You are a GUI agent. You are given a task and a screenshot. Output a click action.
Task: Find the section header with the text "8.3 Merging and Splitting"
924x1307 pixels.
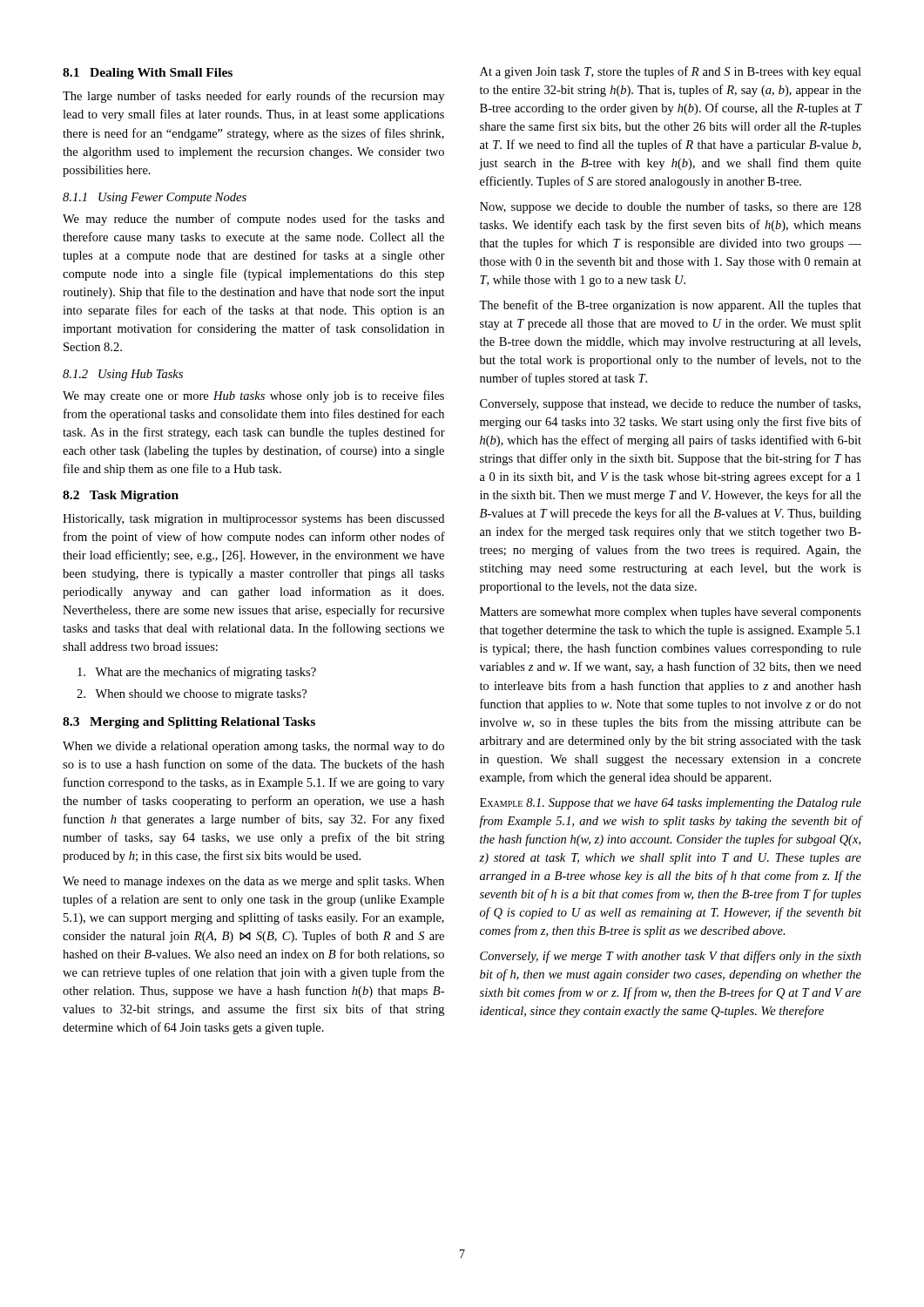[254, 722]
